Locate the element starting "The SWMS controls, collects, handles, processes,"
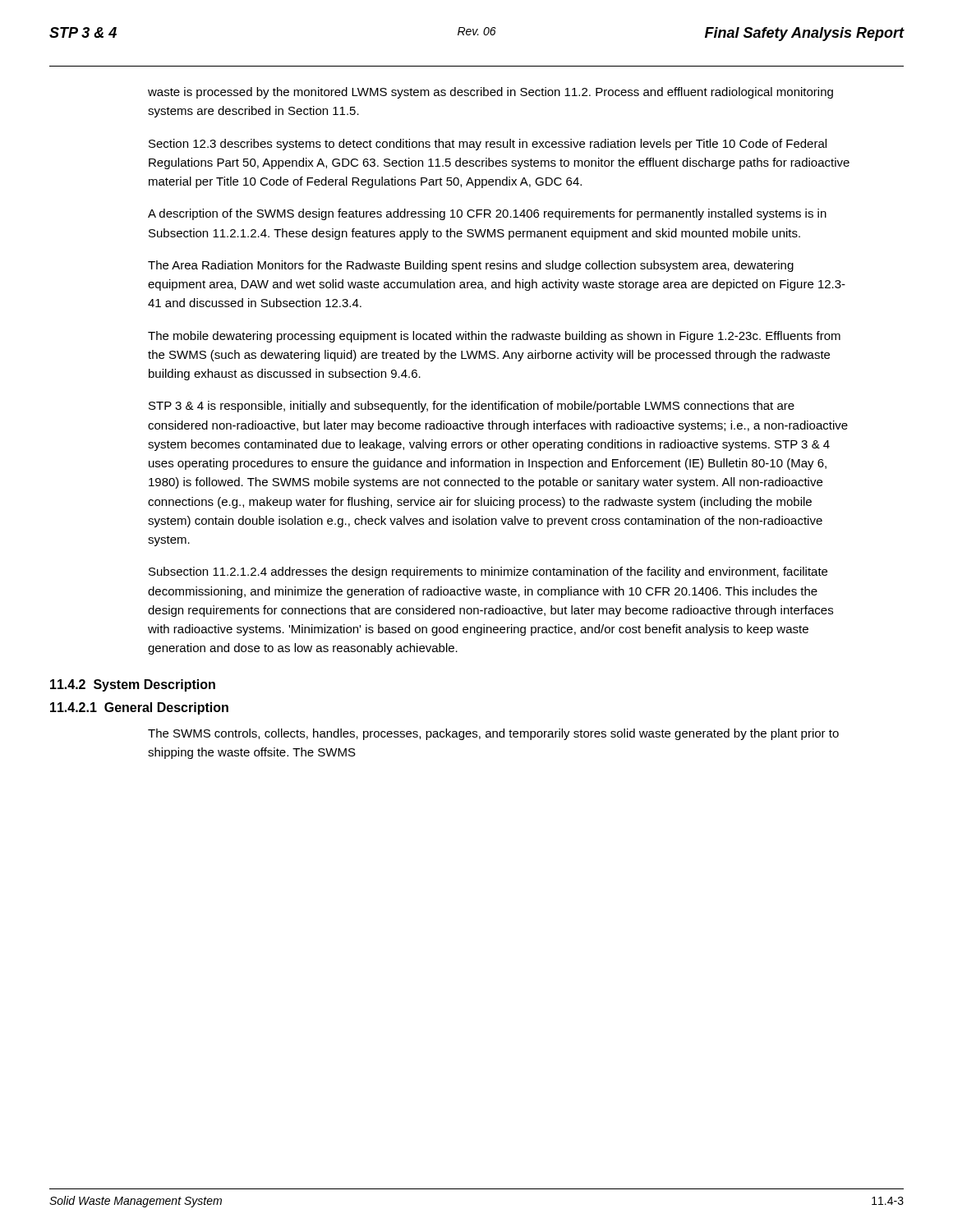This screenshot has height=1232, width=953. [x=493, y=742]
